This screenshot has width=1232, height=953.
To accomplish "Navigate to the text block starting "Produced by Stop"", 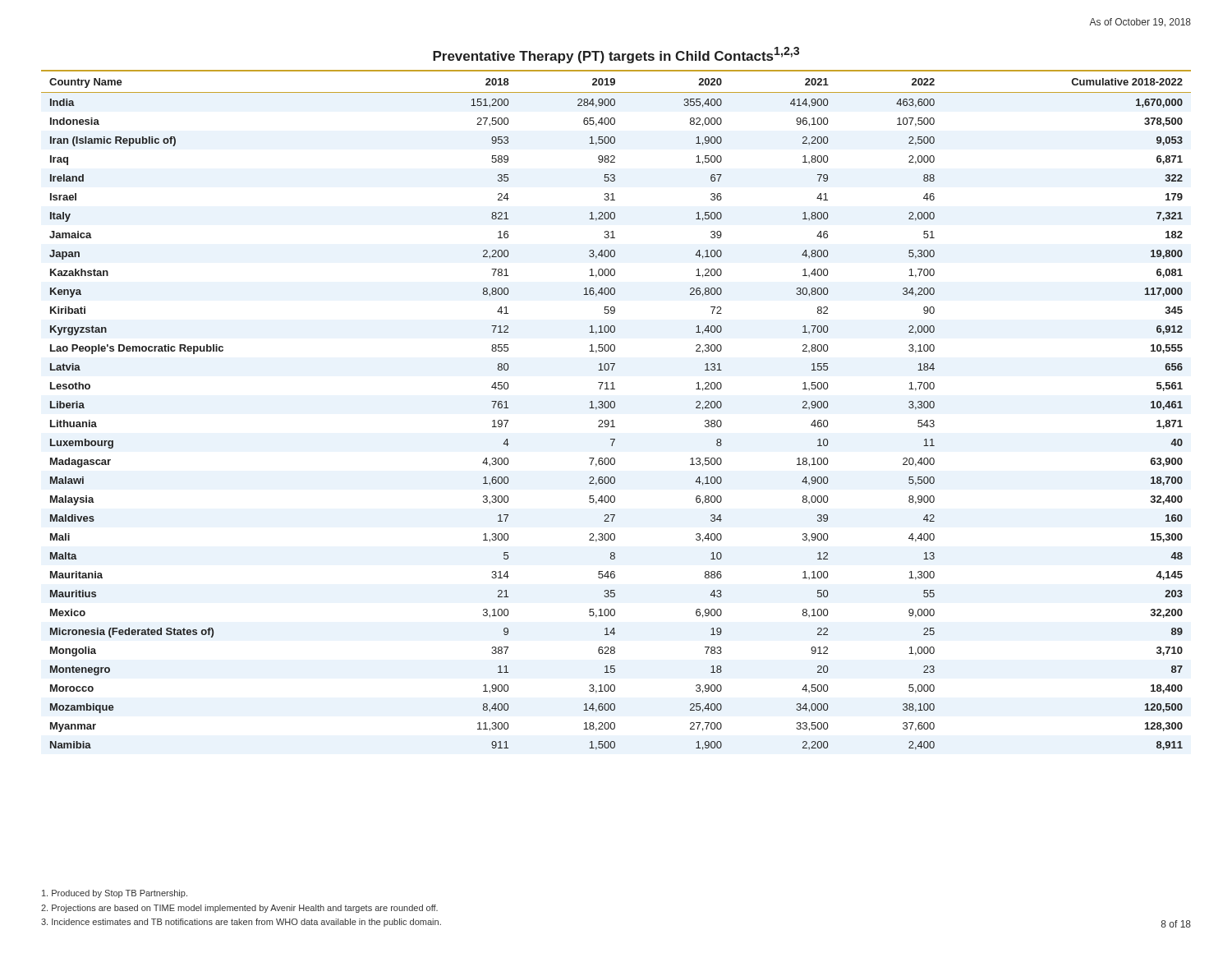I will tap(115, 893).
